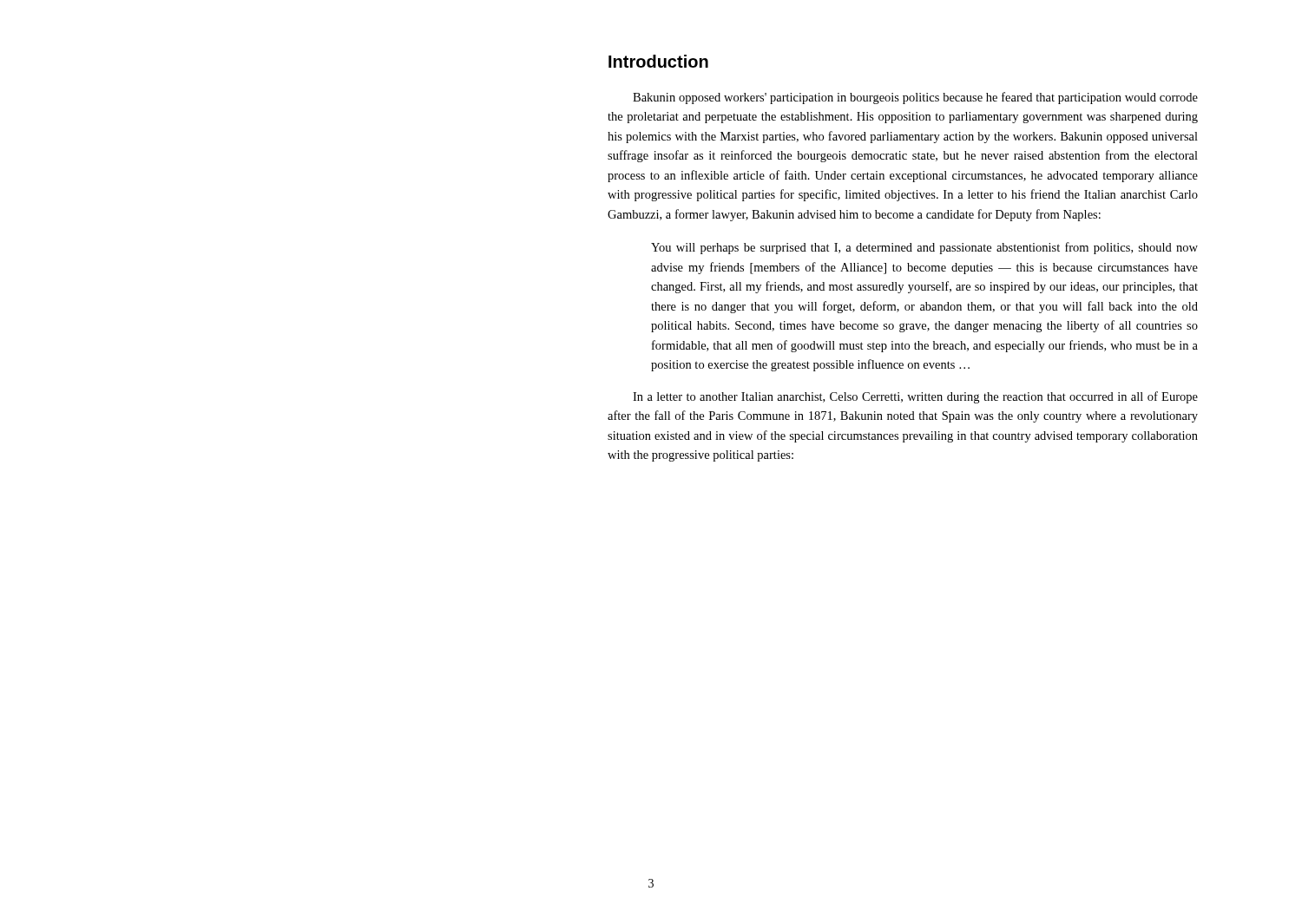Navigate to the text starting "In a letter to another Italian"
Viewport: 1302px width, 924px height.
tap(903, 425)
